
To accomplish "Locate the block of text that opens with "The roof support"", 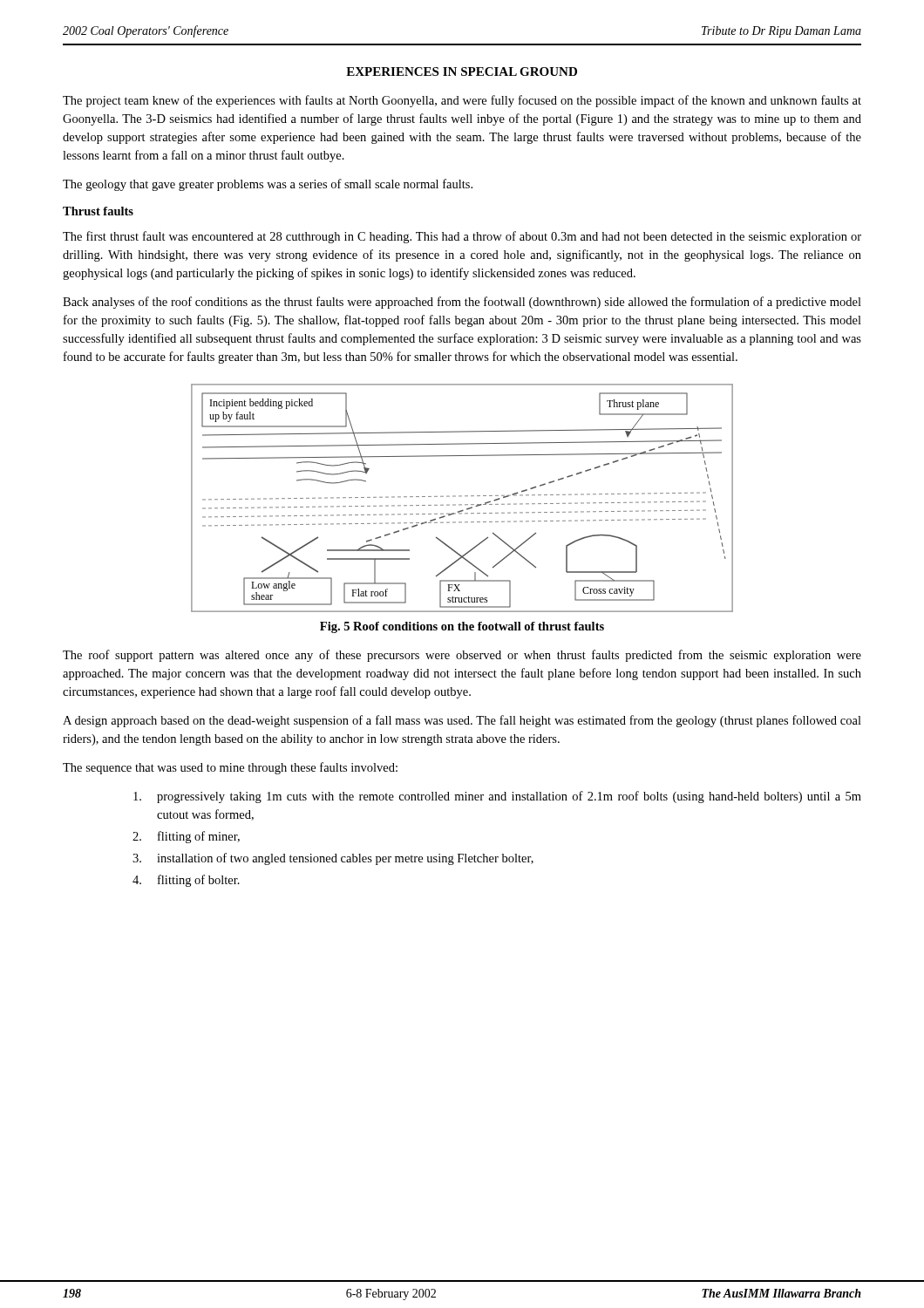I will pyautogui.click(x=462, y=673).
